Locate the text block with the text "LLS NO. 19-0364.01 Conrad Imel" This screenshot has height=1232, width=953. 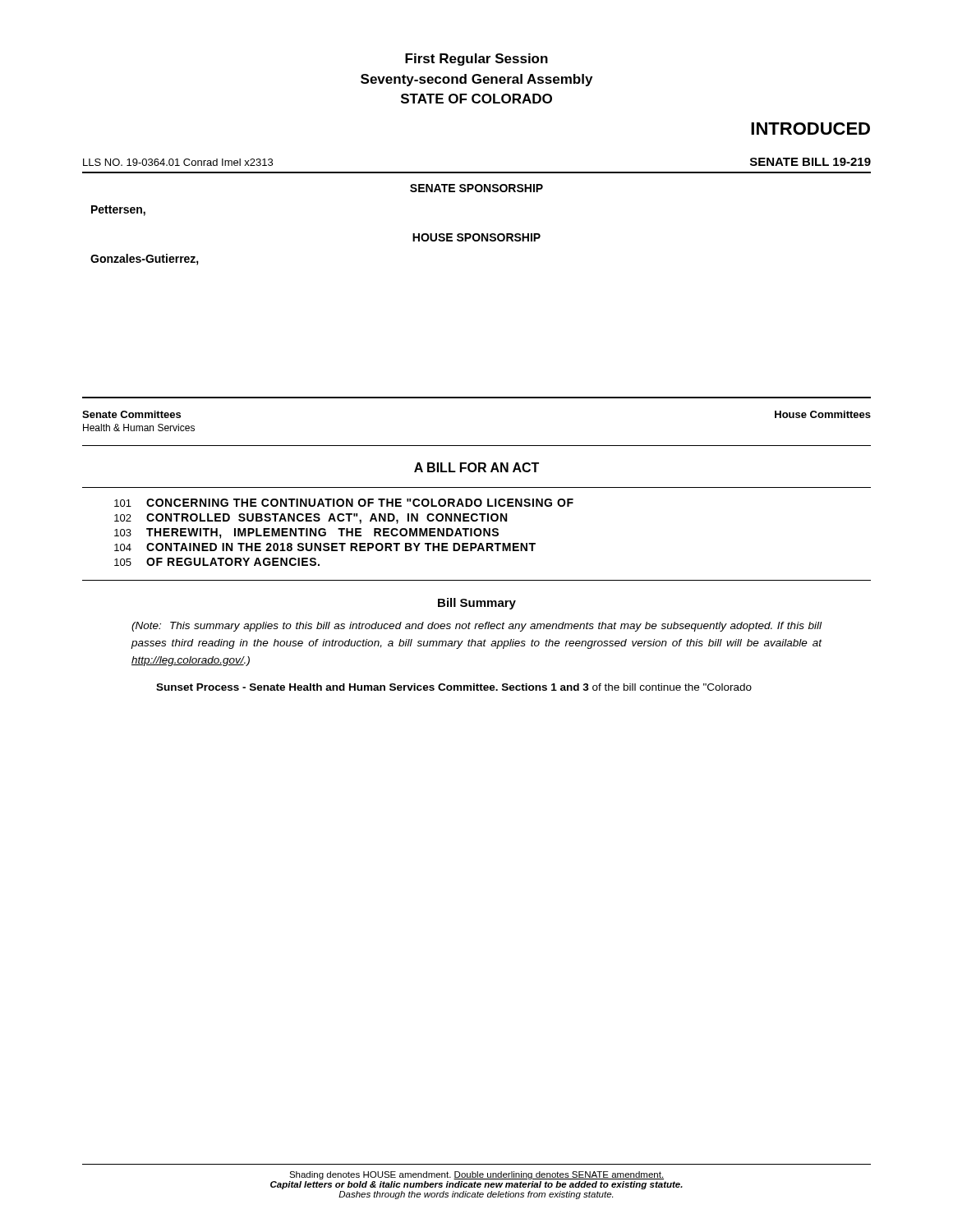point(476,161)
